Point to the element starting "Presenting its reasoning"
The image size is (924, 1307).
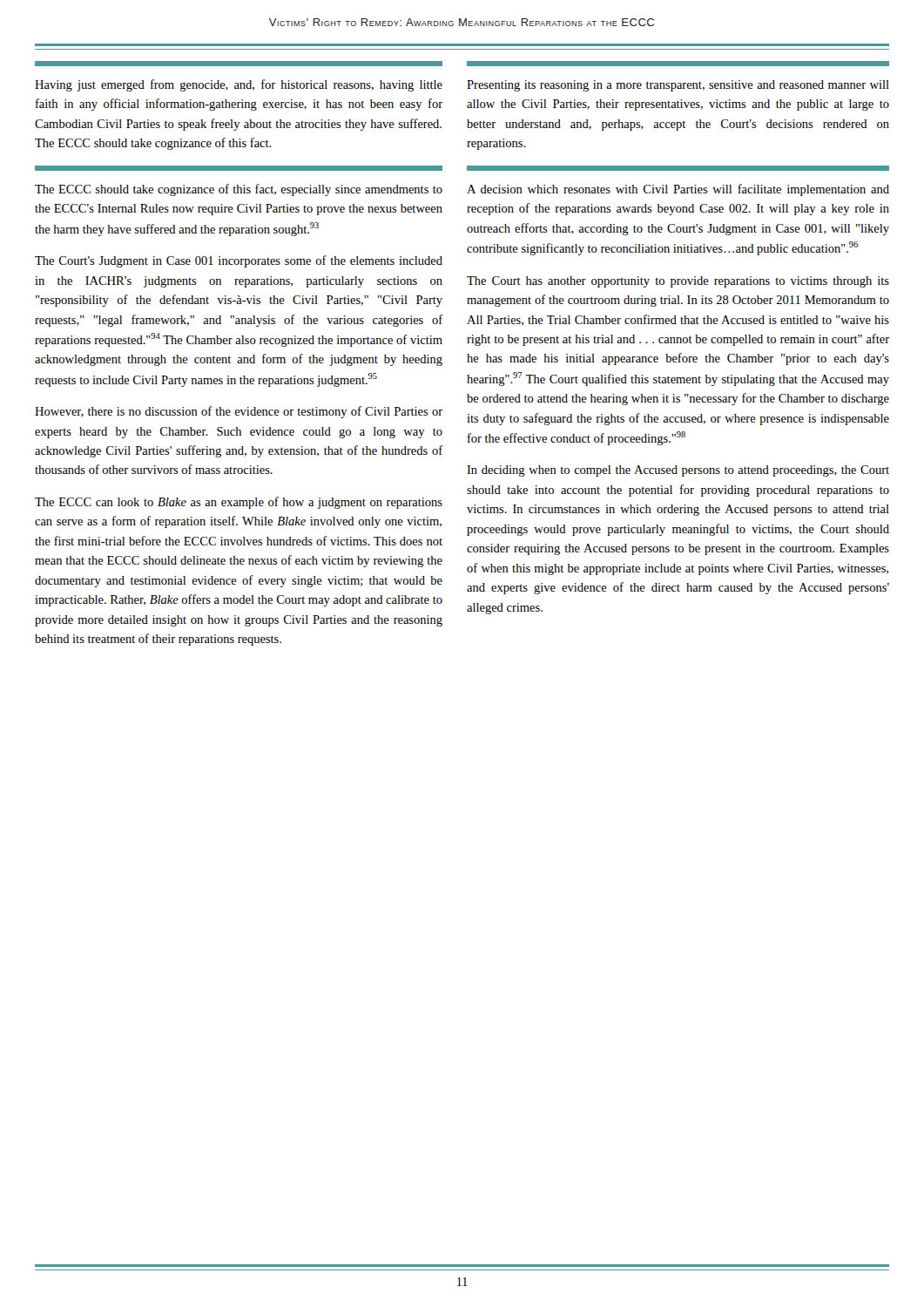[678, 114]
